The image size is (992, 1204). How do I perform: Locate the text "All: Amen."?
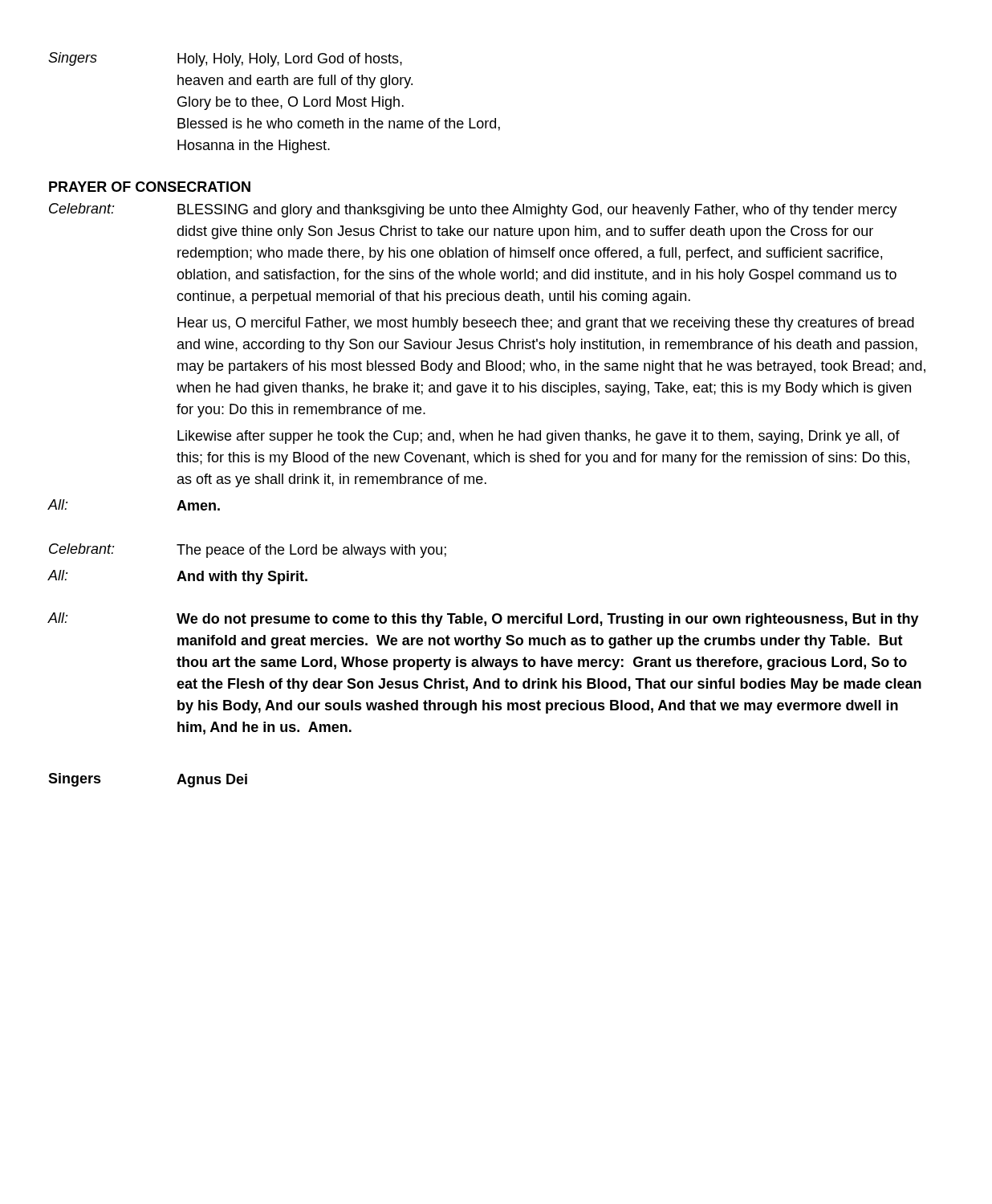tap(63, 504)
